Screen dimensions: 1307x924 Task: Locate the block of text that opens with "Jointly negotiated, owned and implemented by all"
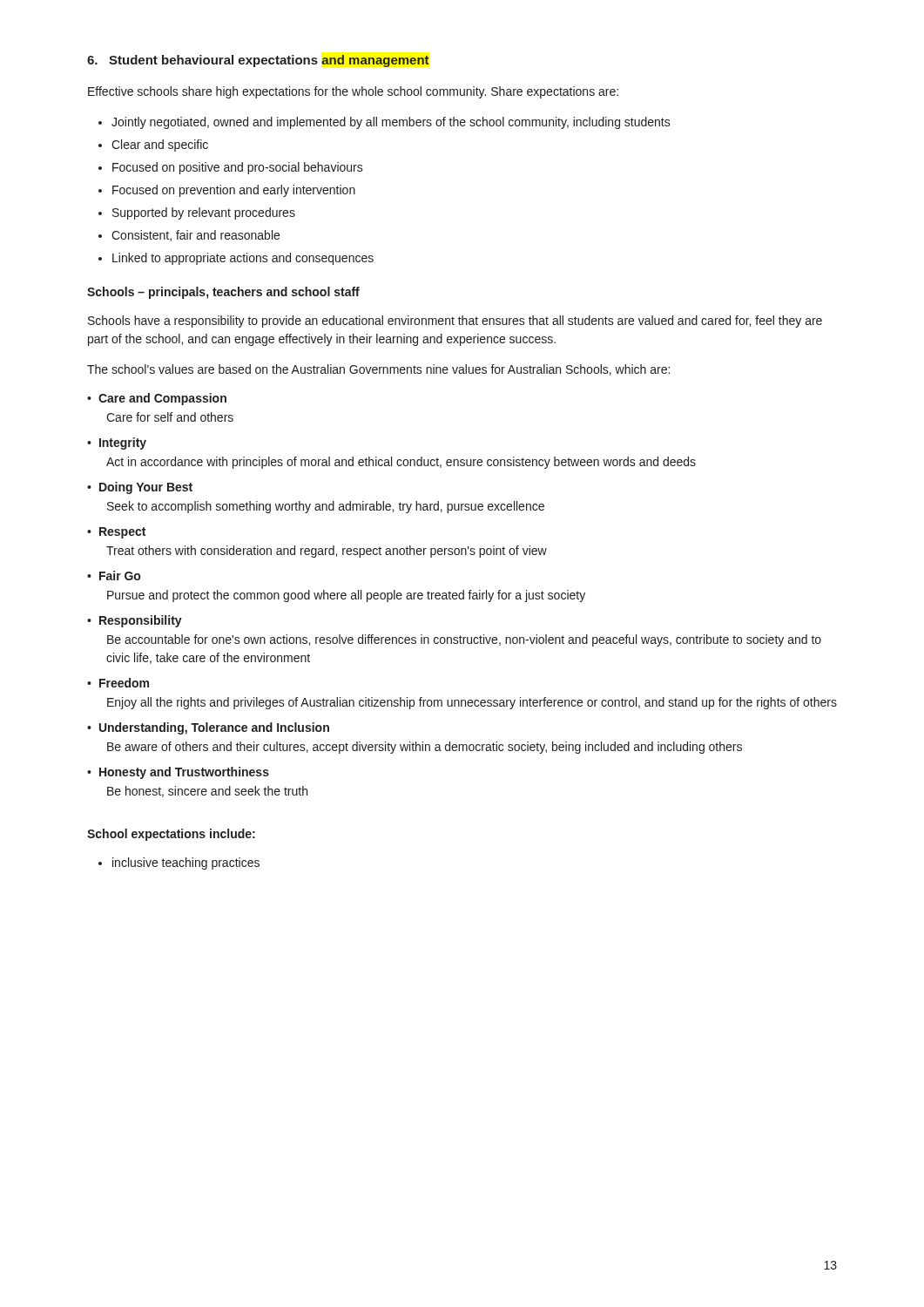pos(384,123)
